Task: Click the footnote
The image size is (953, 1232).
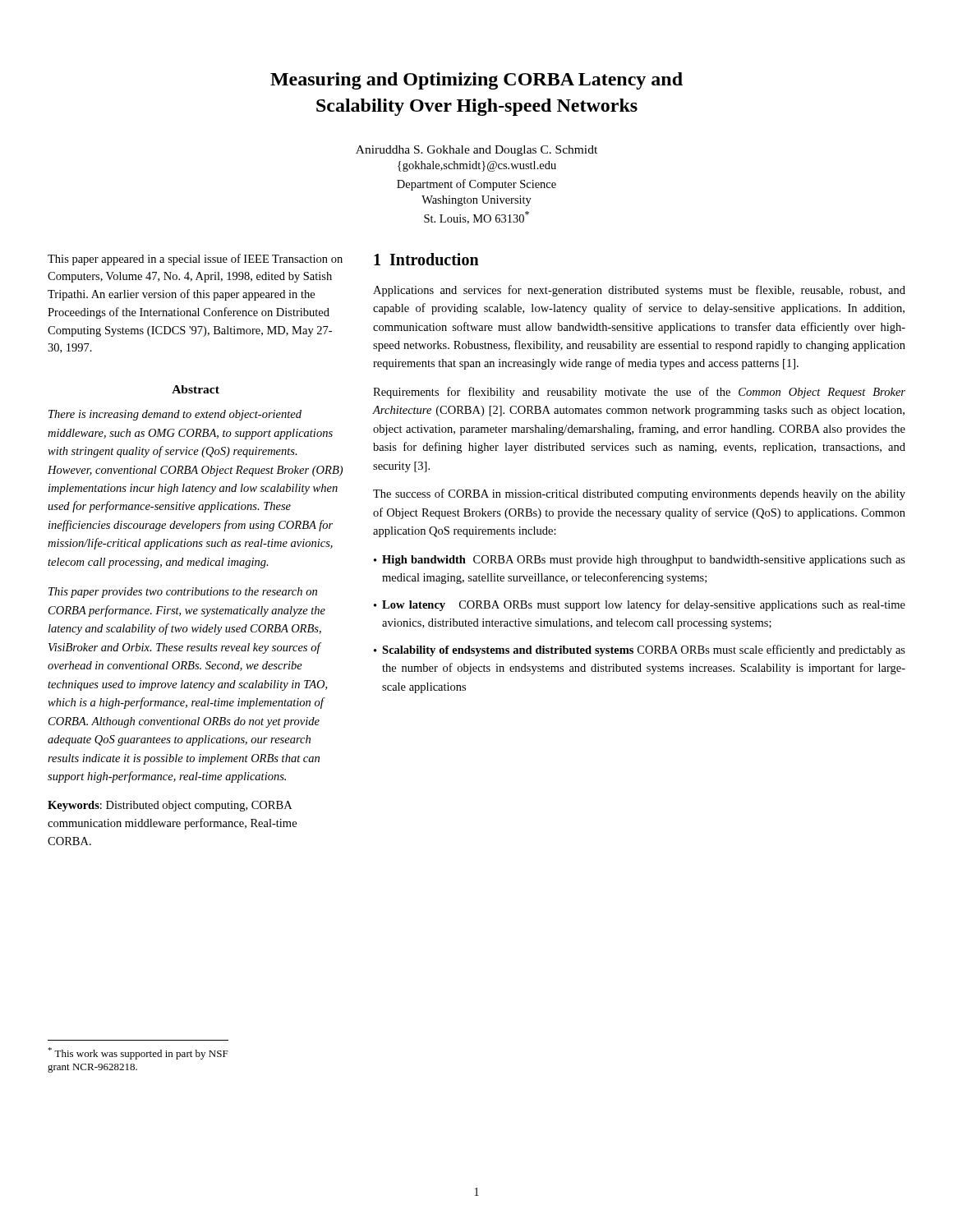Action: coord(138,1059)
